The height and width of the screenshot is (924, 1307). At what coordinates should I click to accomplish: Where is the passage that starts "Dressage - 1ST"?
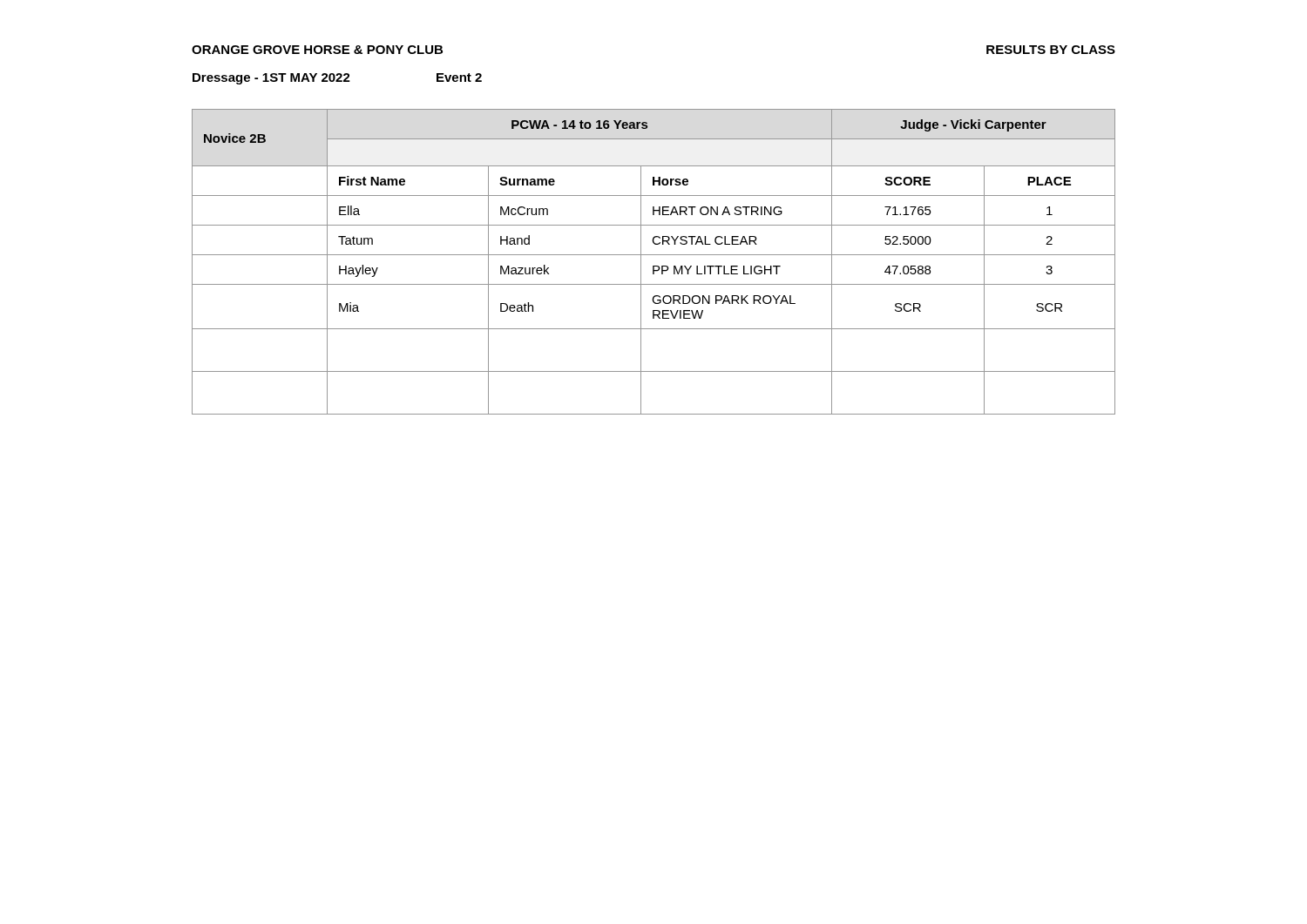pyautogui.click(x=271, y=77)
